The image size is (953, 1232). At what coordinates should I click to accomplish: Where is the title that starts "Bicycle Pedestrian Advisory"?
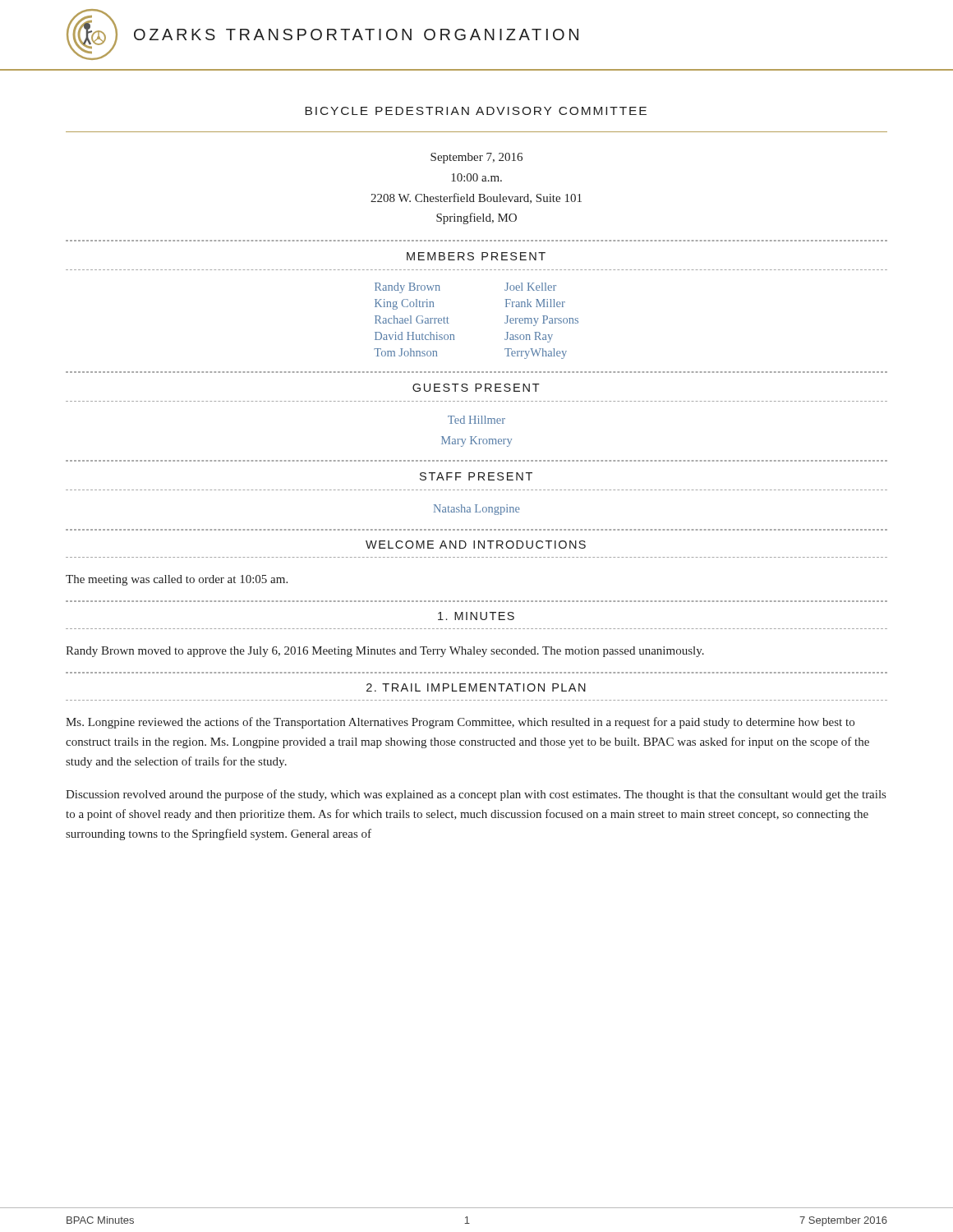pyautogui.click(x=476, y=110)
